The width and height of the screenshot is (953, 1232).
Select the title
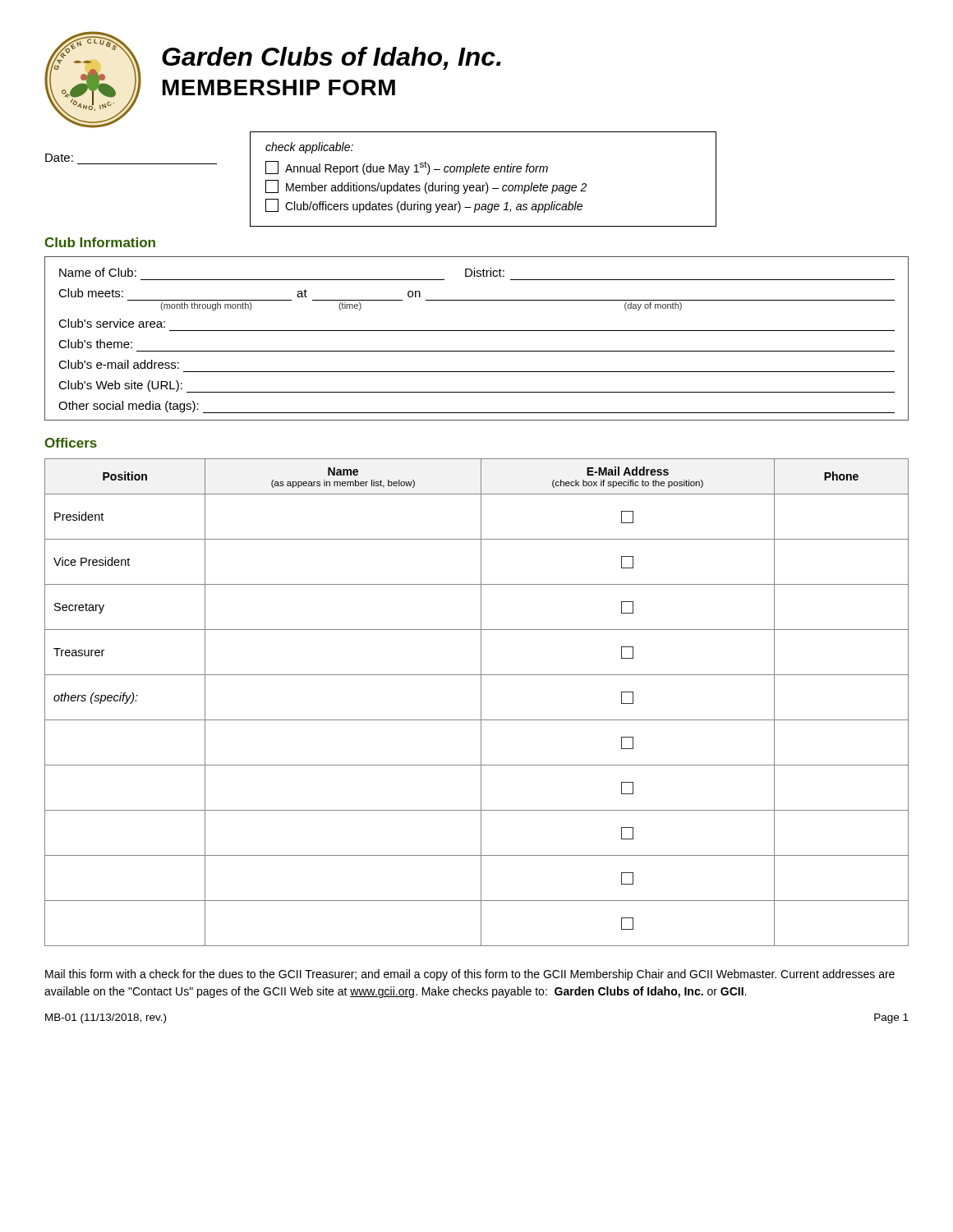(274, 80)
